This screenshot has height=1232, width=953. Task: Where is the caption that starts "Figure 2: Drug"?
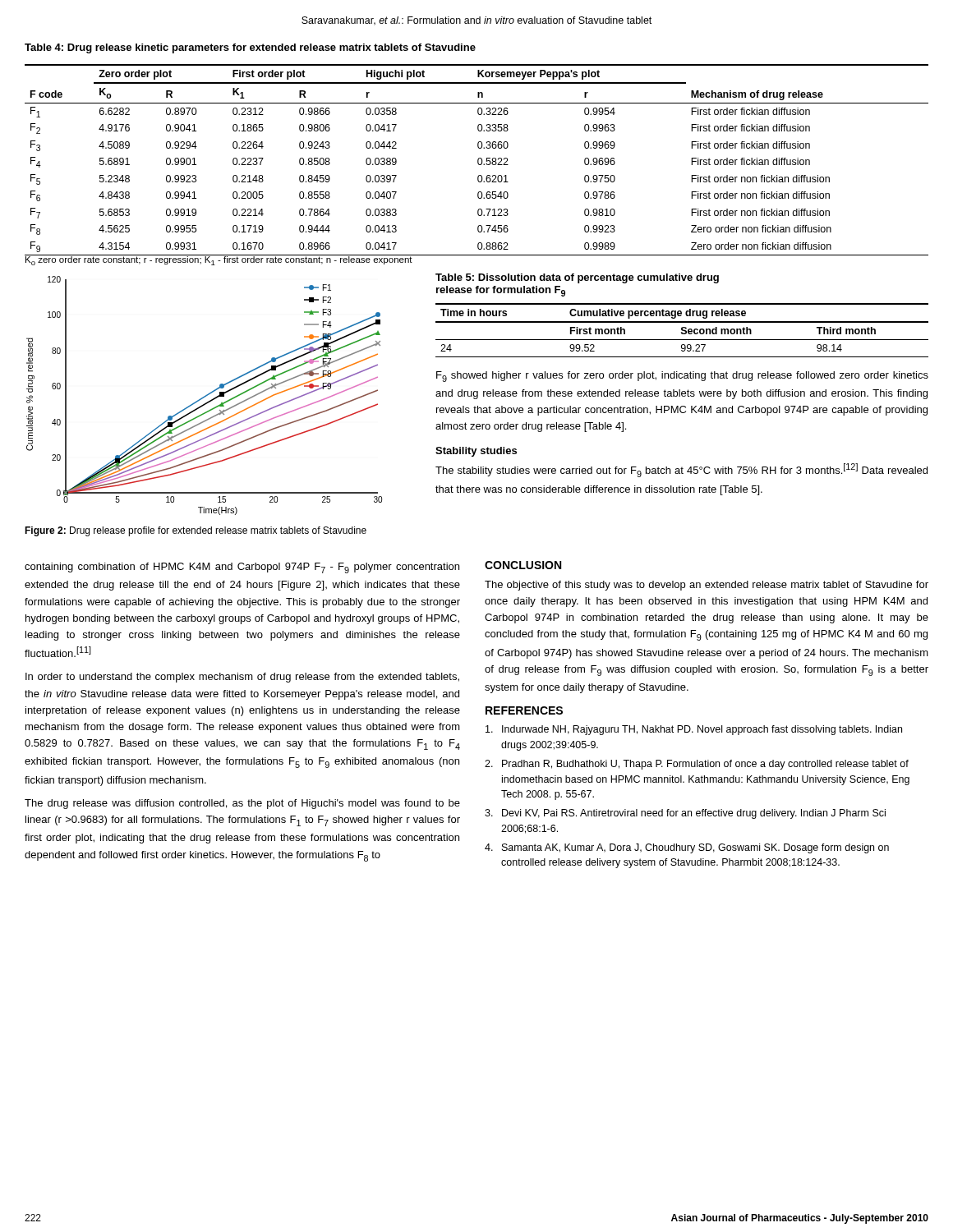click(196, 531)
